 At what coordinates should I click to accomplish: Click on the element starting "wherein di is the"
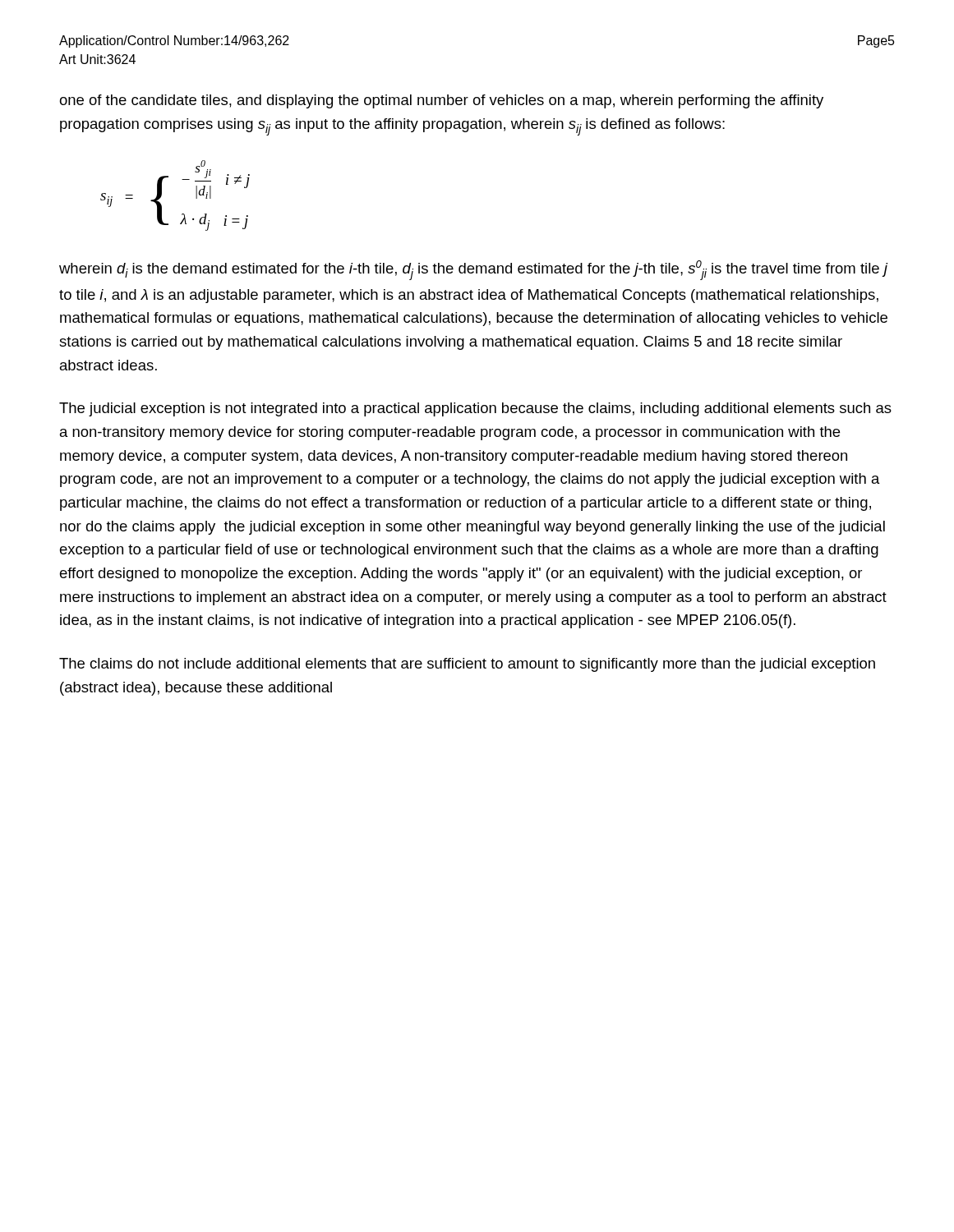(x=474, y=316)
